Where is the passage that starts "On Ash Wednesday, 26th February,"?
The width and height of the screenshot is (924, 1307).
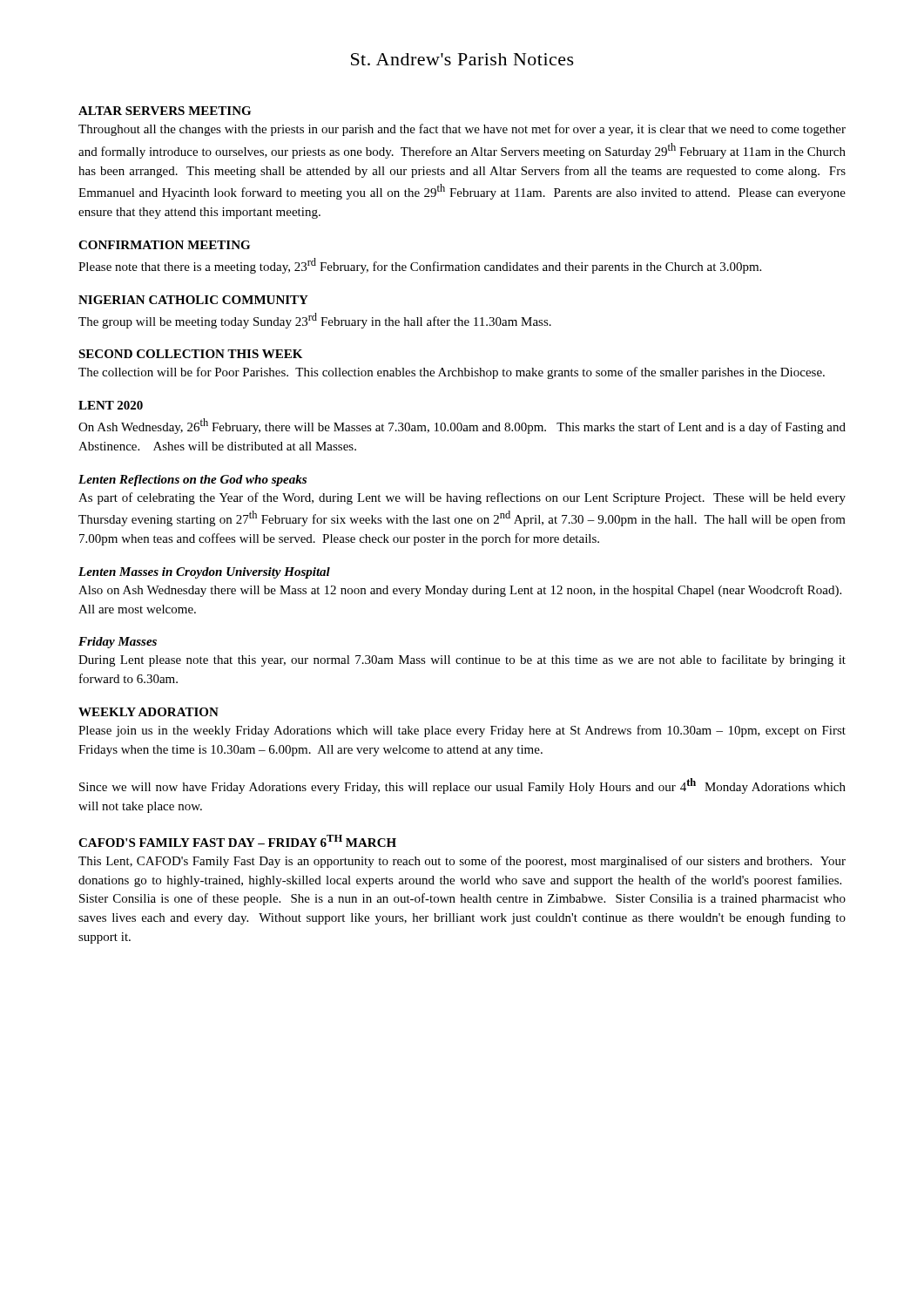click(x=462, y=435)
